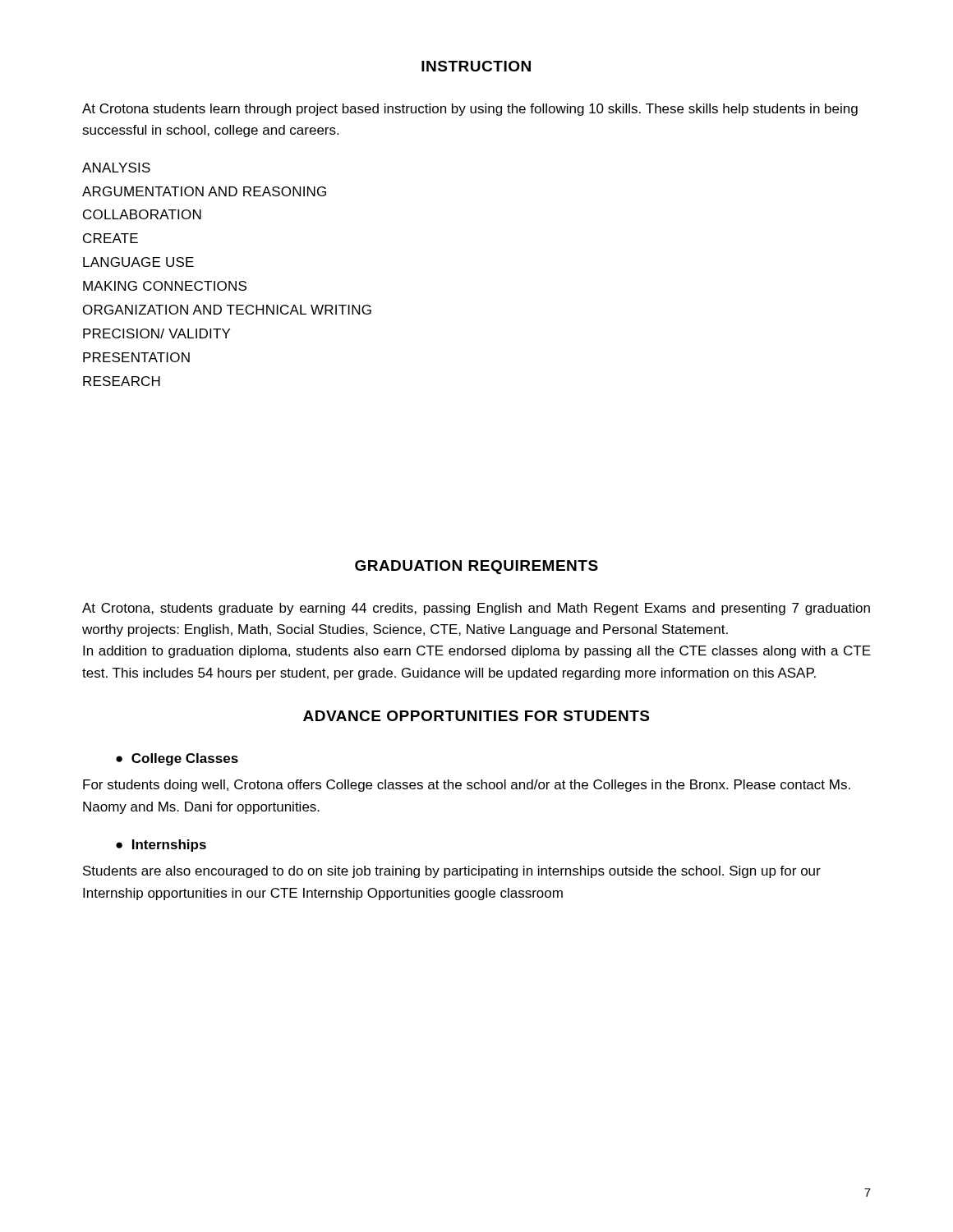953x1232 pixels.
Task: Find "GRADUATION REQUIREMENTS" on this page
Action: tap(476, 565)
